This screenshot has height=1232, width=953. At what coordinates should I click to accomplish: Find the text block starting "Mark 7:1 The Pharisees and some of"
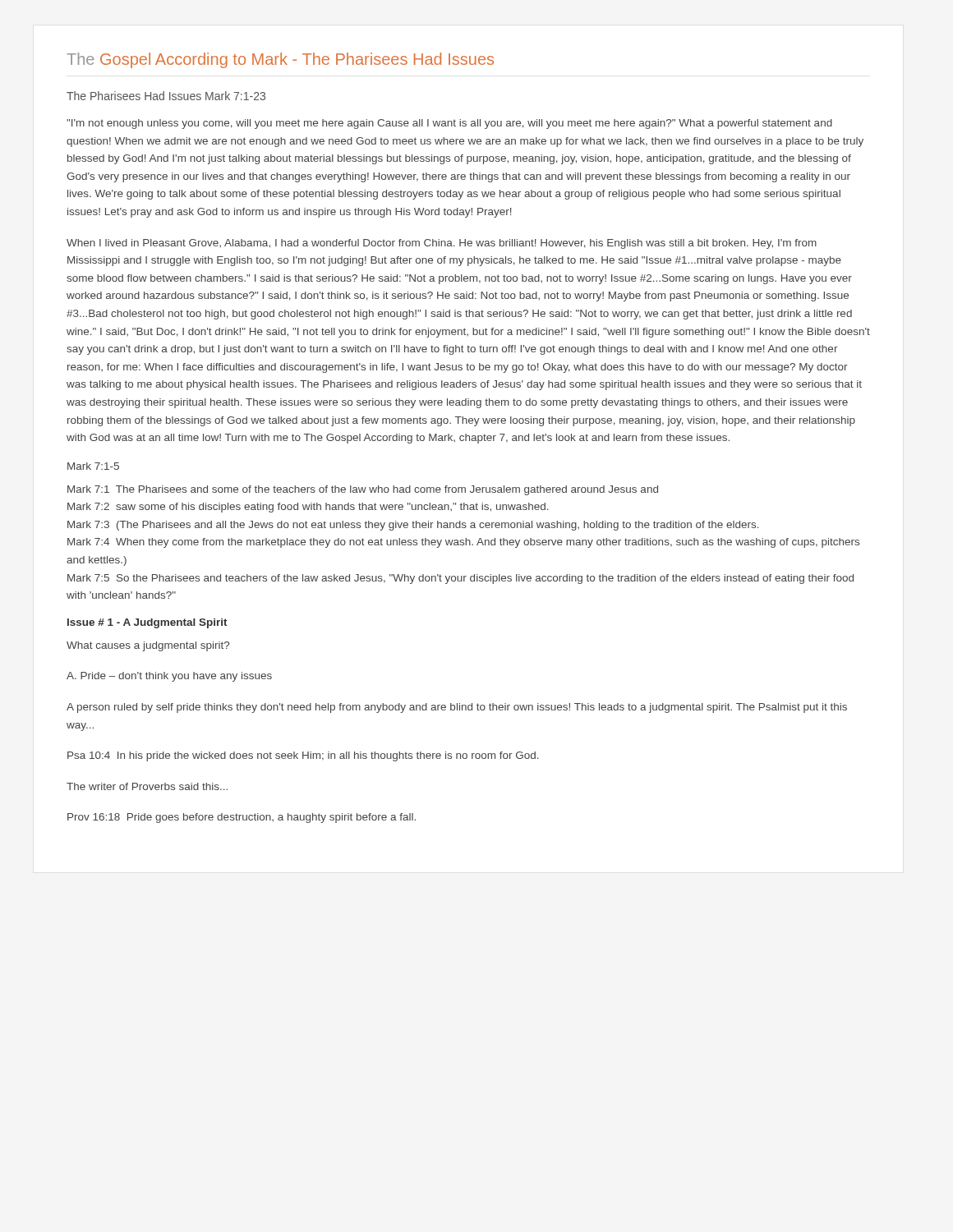click(463, 542)
